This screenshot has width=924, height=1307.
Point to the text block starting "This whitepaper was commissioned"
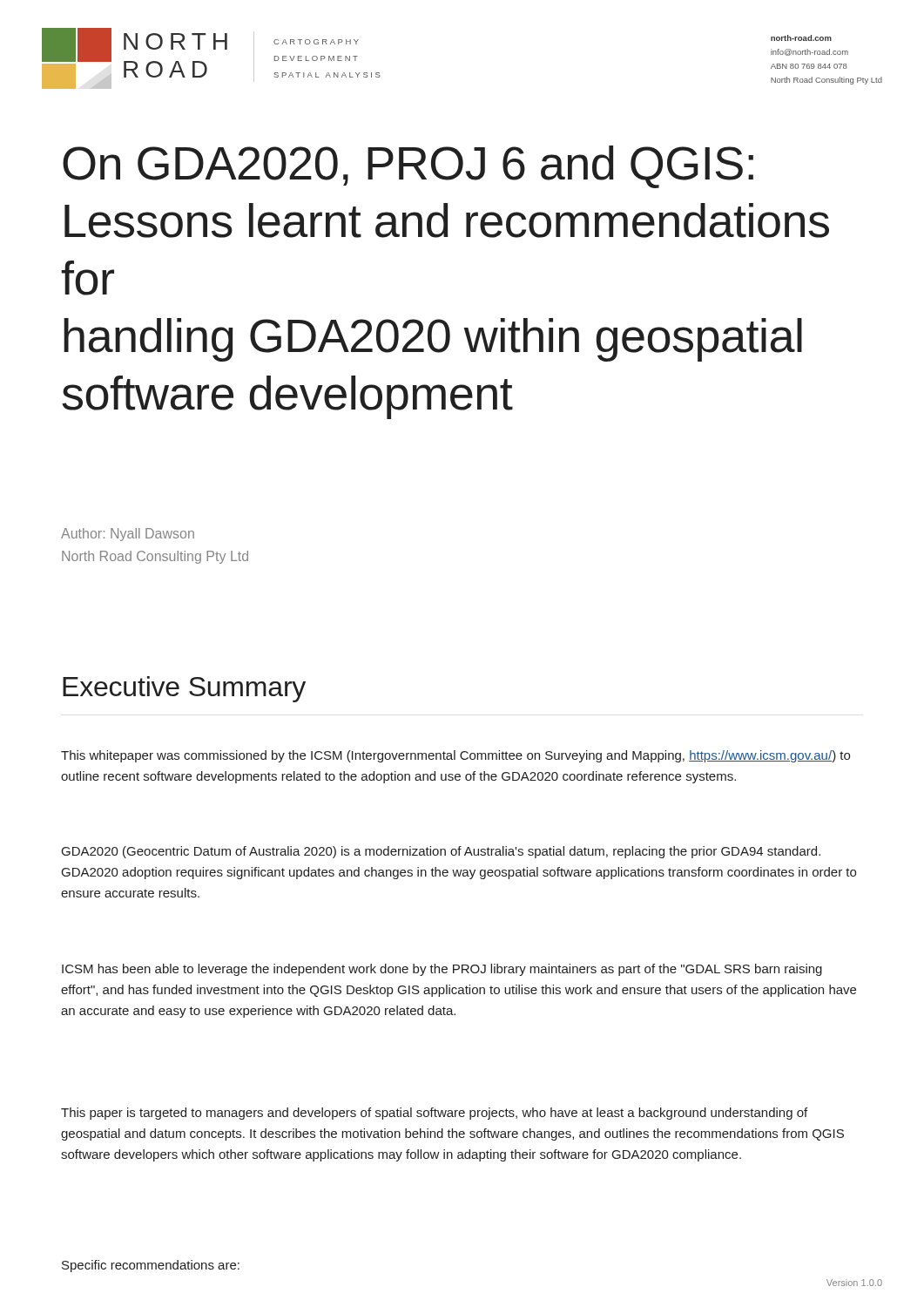[456, 765]
